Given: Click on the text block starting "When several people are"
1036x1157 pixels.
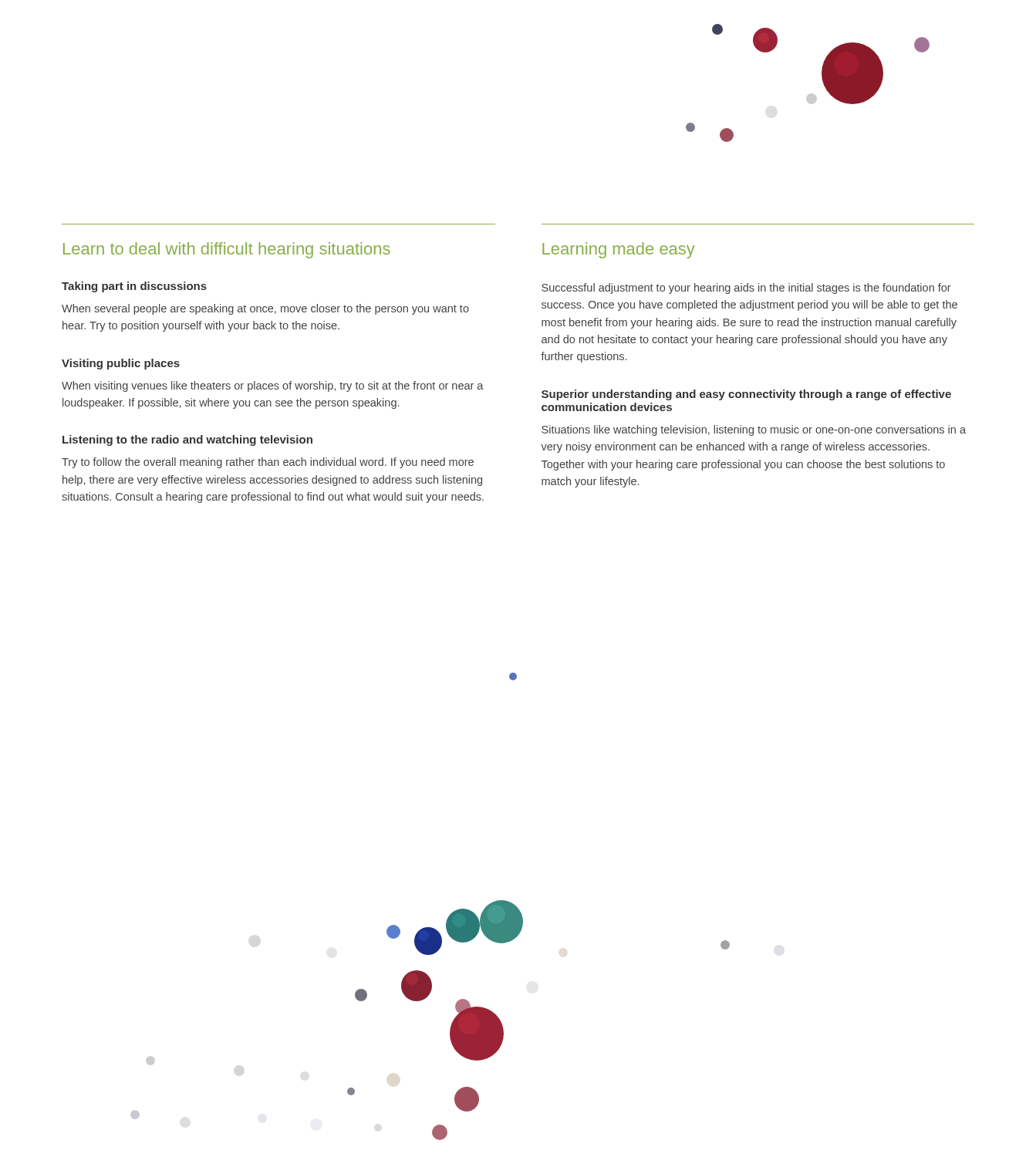Looking at the screenshot, I should (x=278, y=317).
